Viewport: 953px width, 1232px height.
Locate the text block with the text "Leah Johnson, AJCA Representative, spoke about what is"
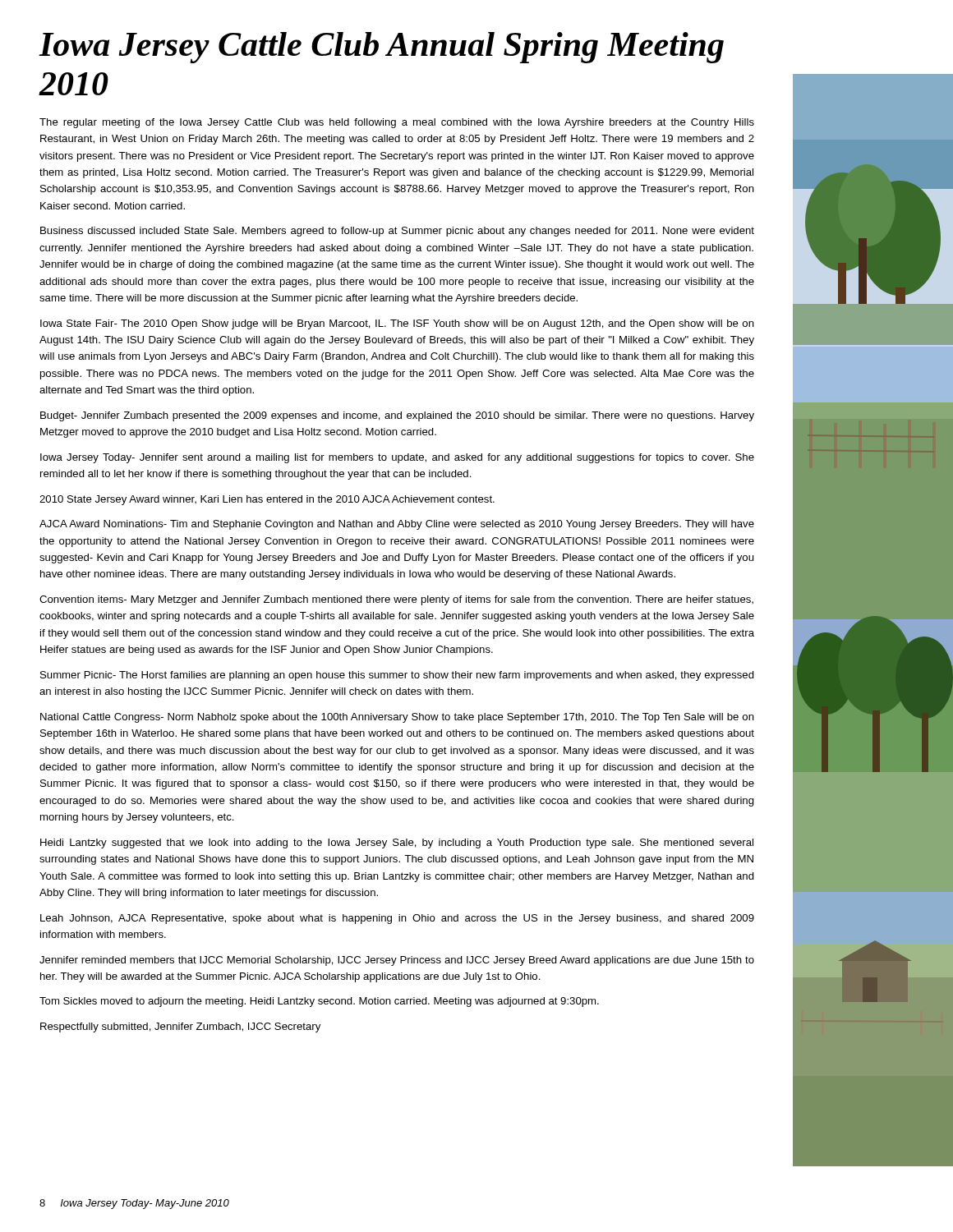(397, 926)
